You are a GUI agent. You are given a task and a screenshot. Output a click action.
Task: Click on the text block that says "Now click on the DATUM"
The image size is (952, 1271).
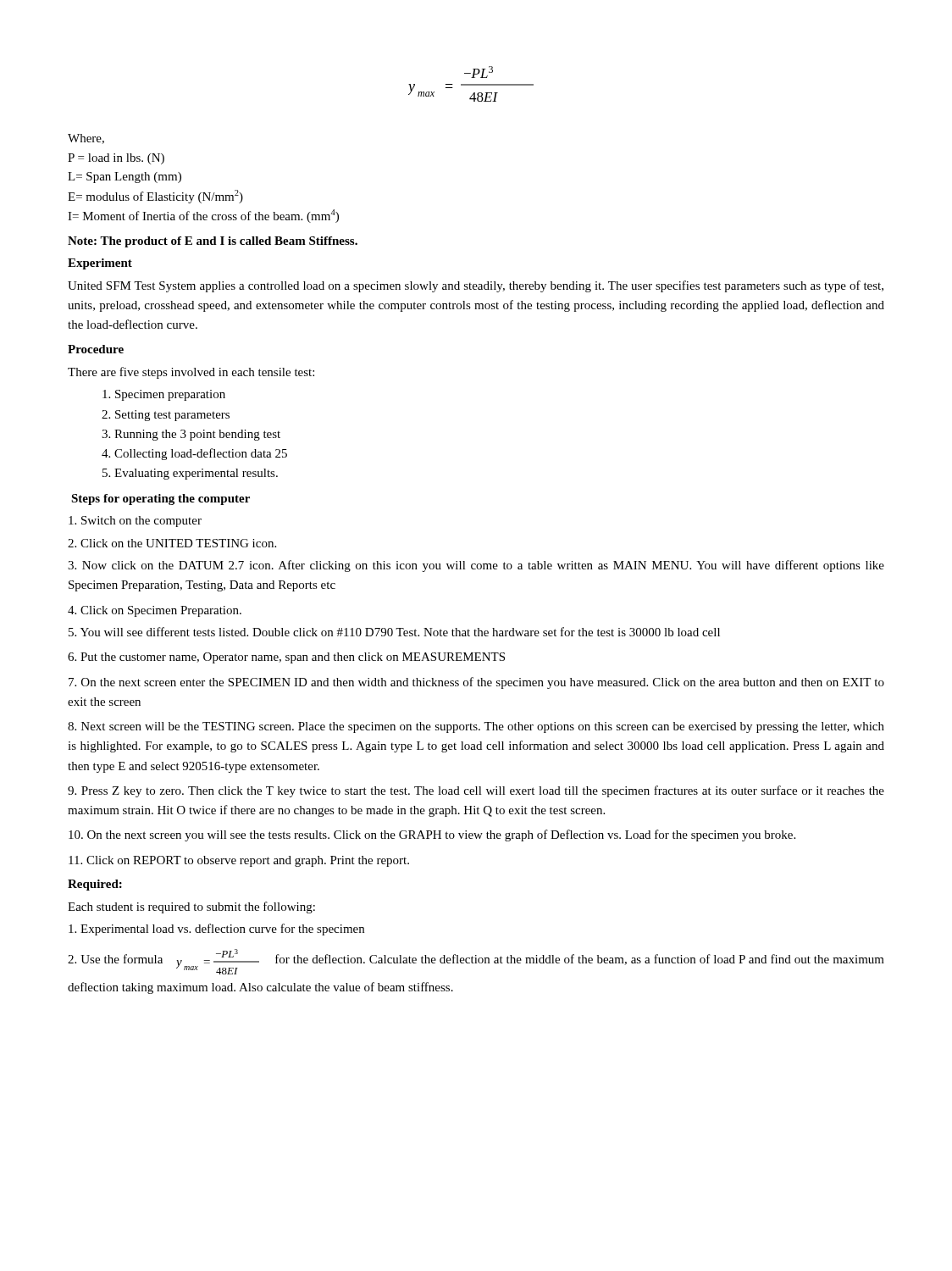(476, 575)
